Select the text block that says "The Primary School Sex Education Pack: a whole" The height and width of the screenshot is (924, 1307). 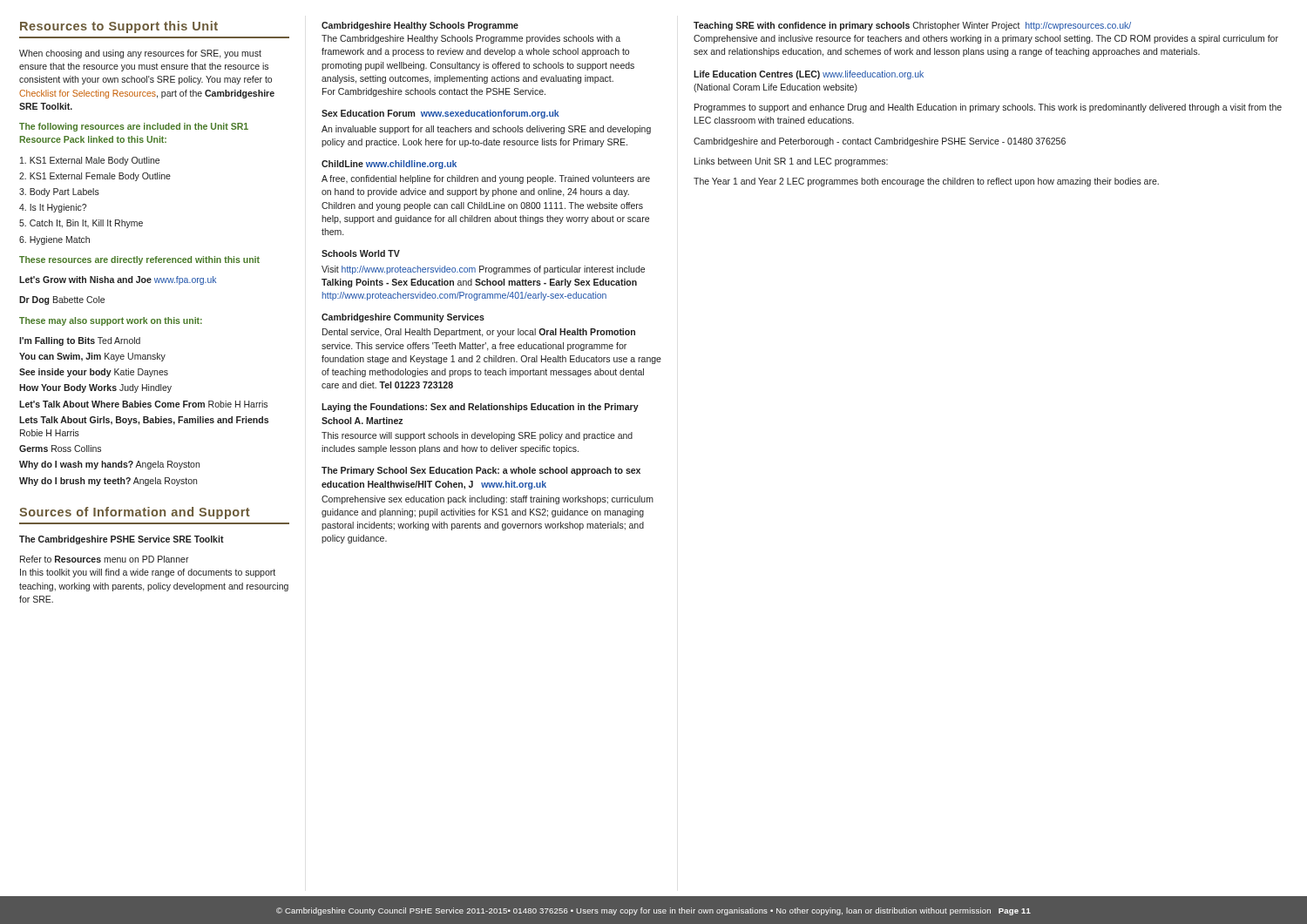491,504
